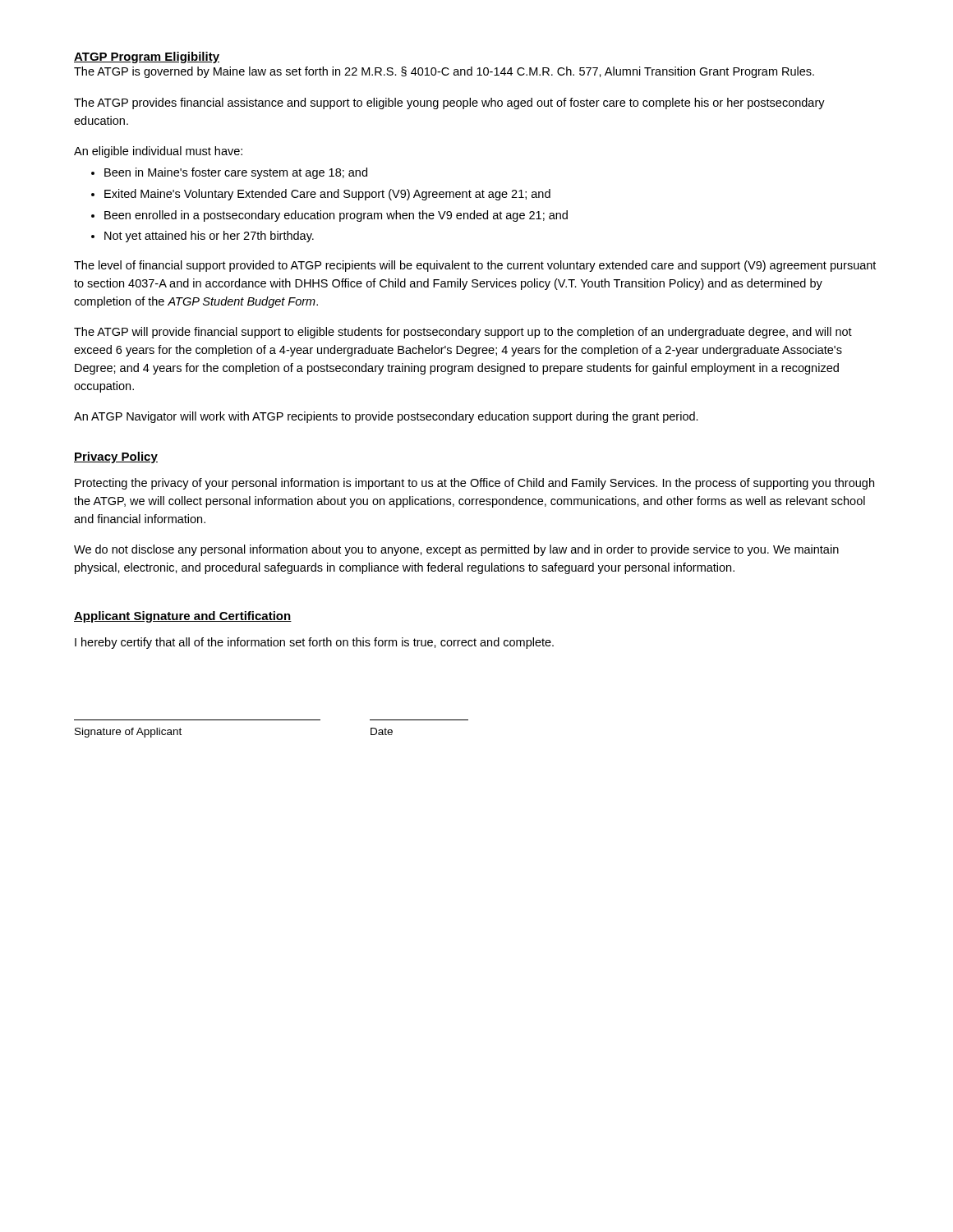The height and width of the screenshot is (1232, 953).
Task: Point to the region starting "Been in Maine's foster care"
Action: [236, 172]
